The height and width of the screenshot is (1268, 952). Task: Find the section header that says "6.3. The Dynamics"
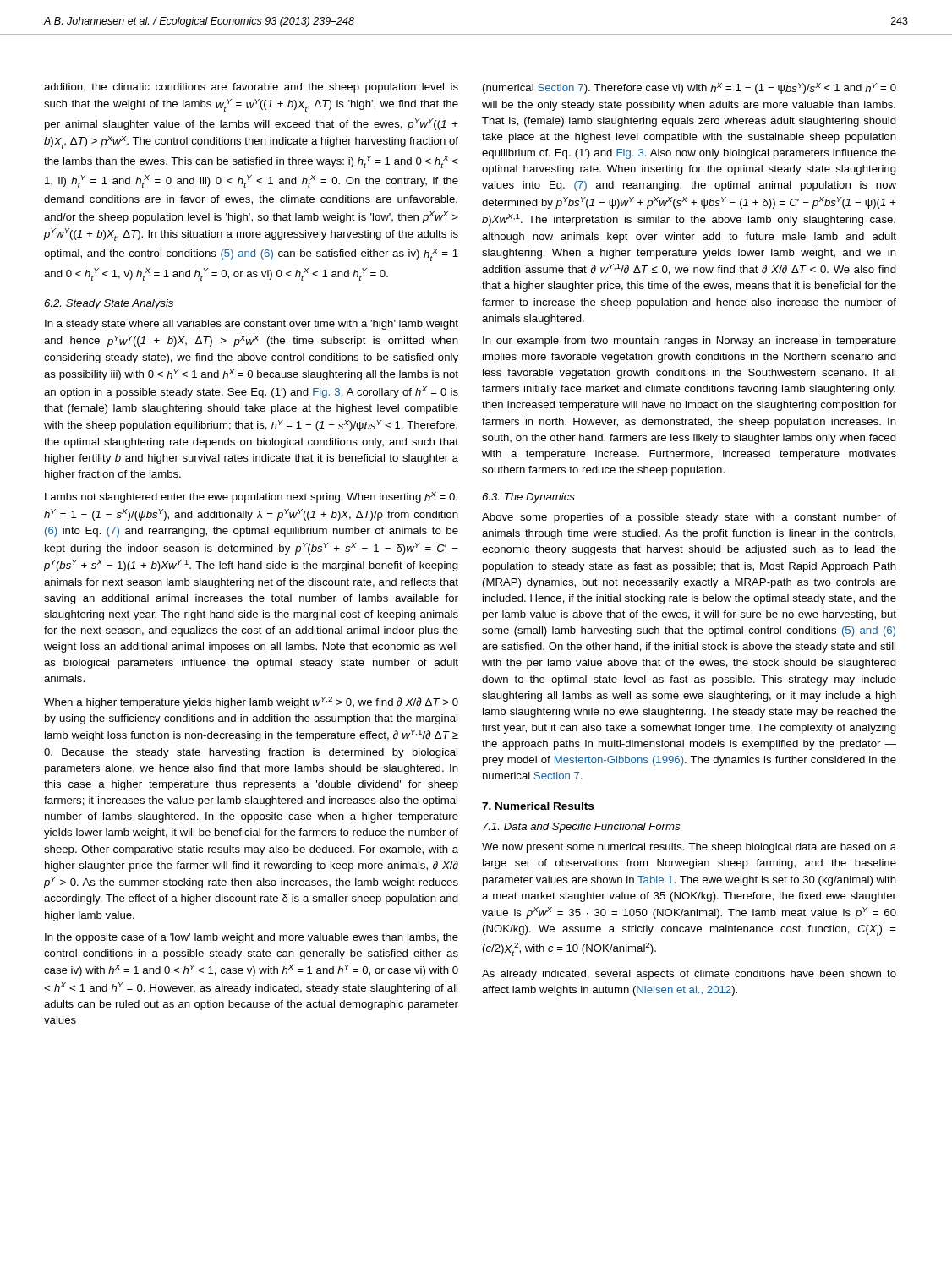click(x=528, y=497)
